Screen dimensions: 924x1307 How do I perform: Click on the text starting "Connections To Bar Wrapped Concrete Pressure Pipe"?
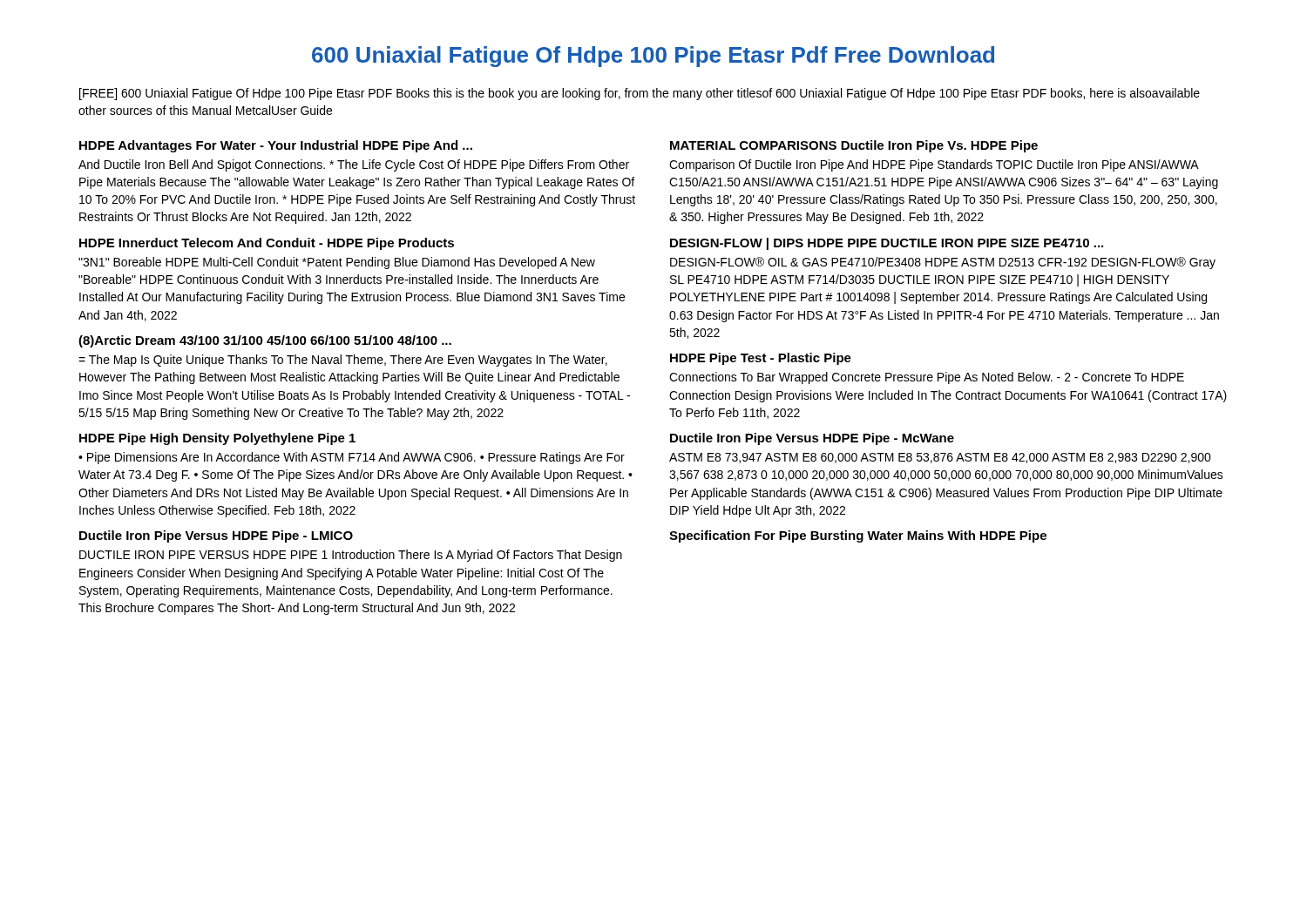pos(948,395)
